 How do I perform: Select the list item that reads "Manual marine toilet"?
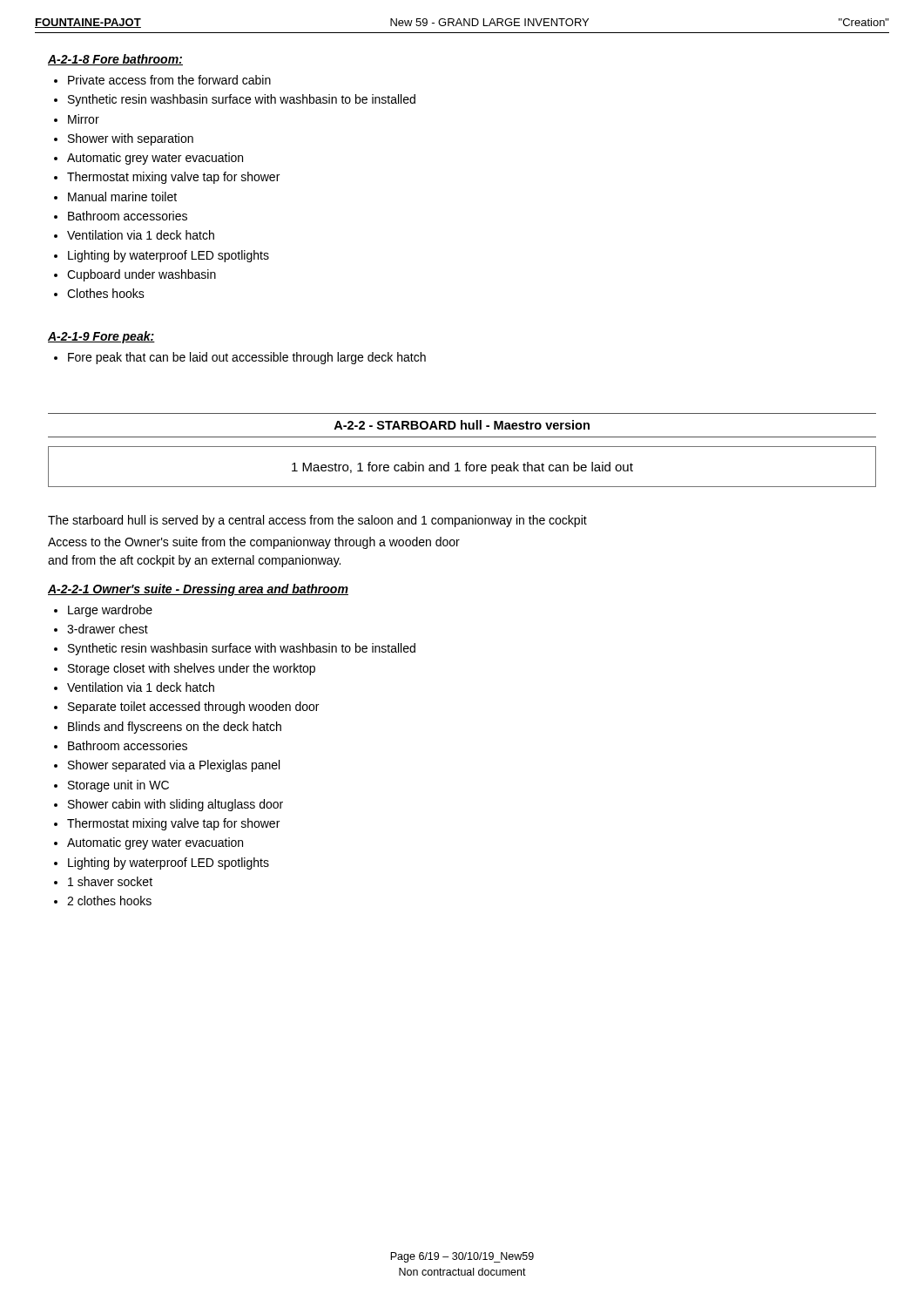pos(122,197)
